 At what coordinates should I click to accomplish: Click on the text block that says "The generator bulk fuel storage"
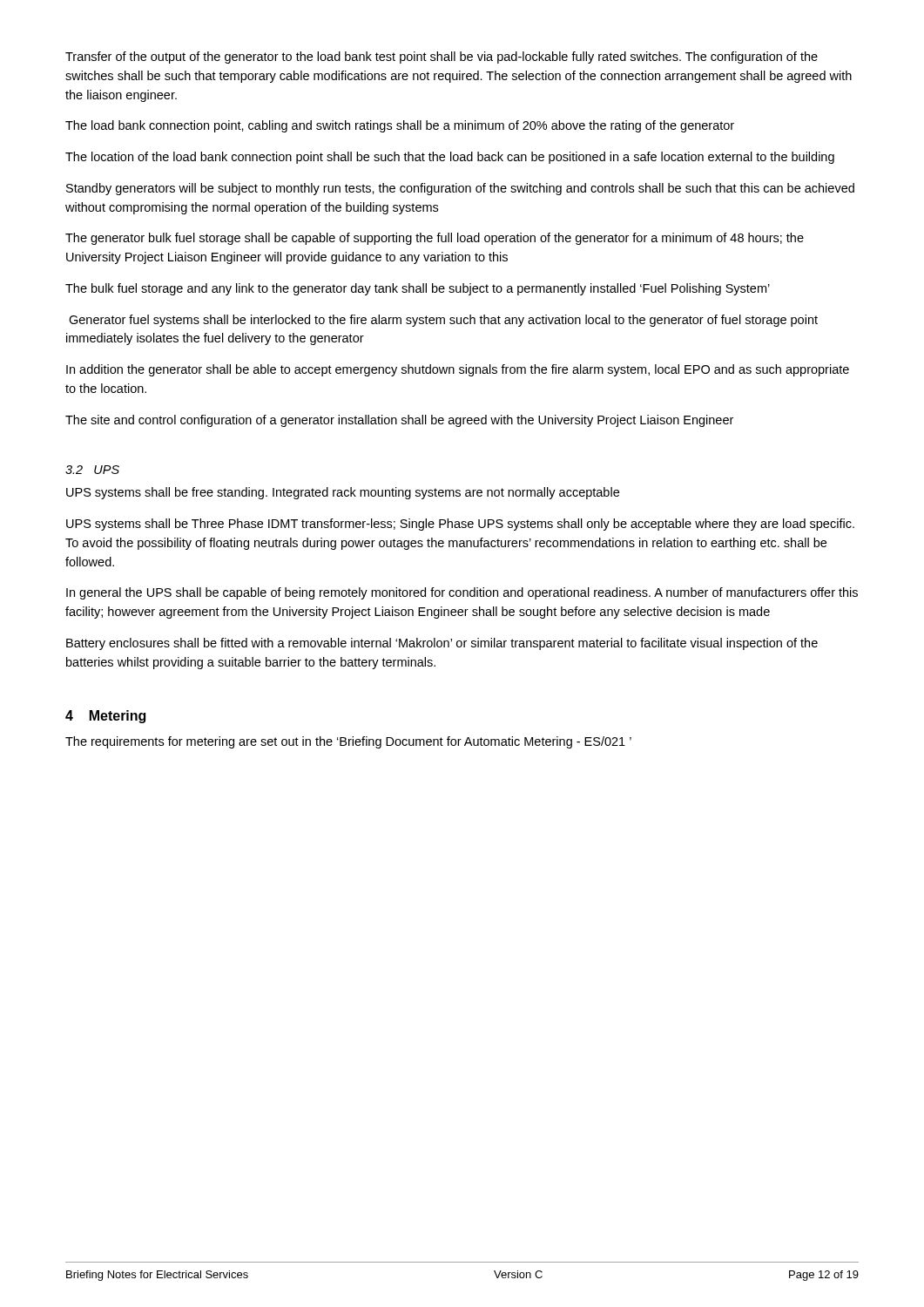(435, 248)
